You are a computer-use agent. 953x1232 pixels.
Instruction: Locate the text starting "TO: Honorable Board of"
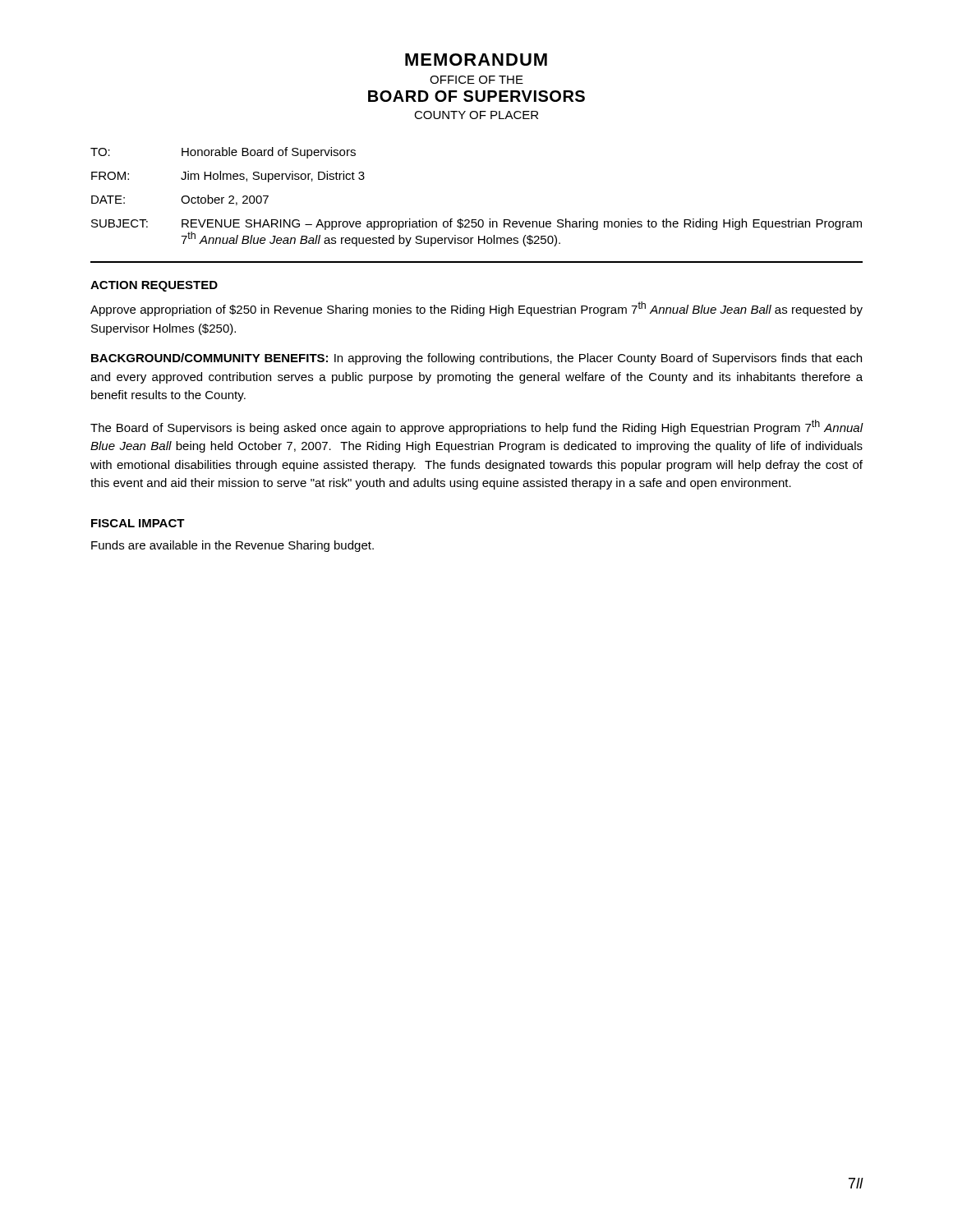(x=223, y=153)
